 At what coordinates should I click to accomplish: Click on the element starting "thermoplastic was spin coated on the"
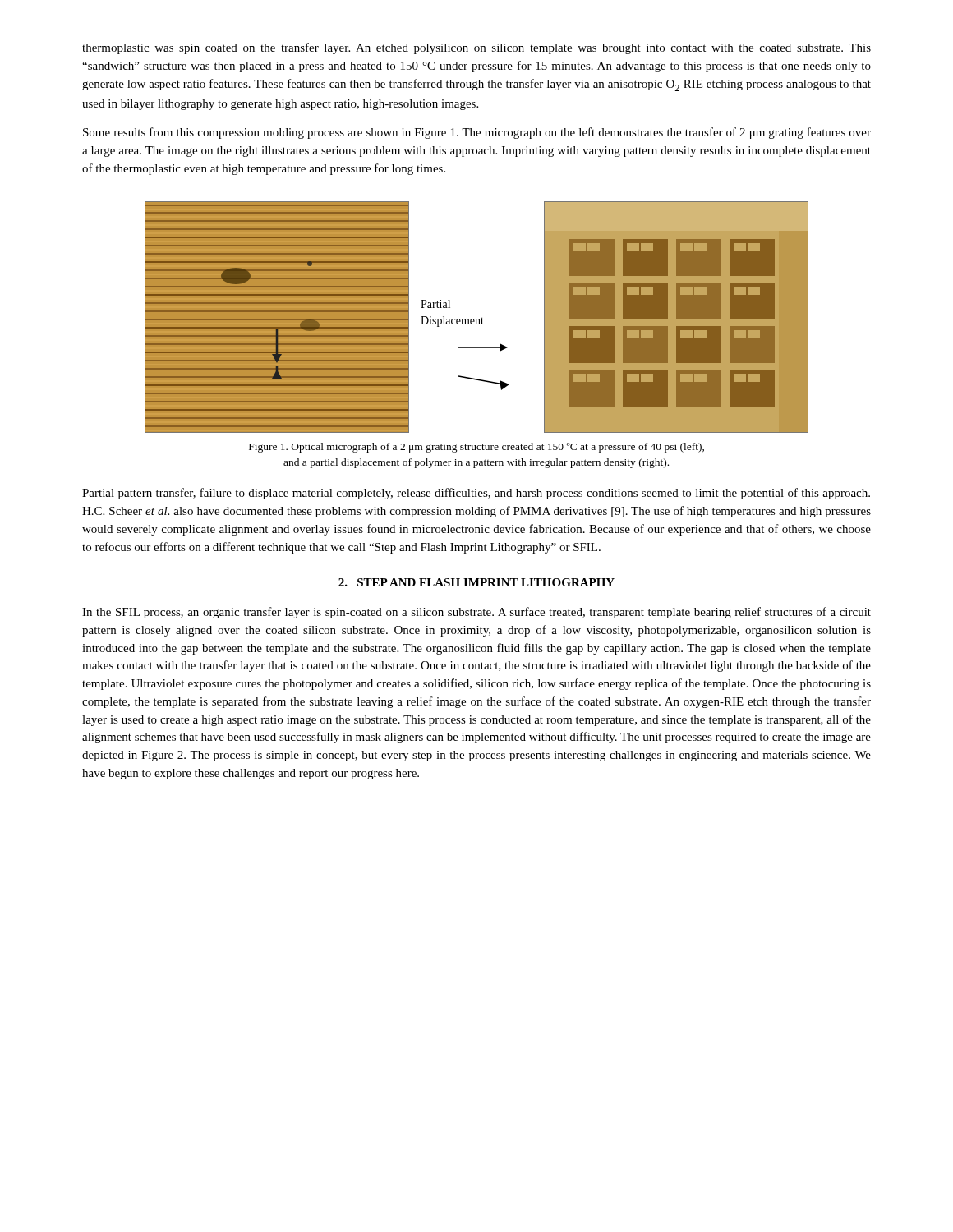(476, 76)
